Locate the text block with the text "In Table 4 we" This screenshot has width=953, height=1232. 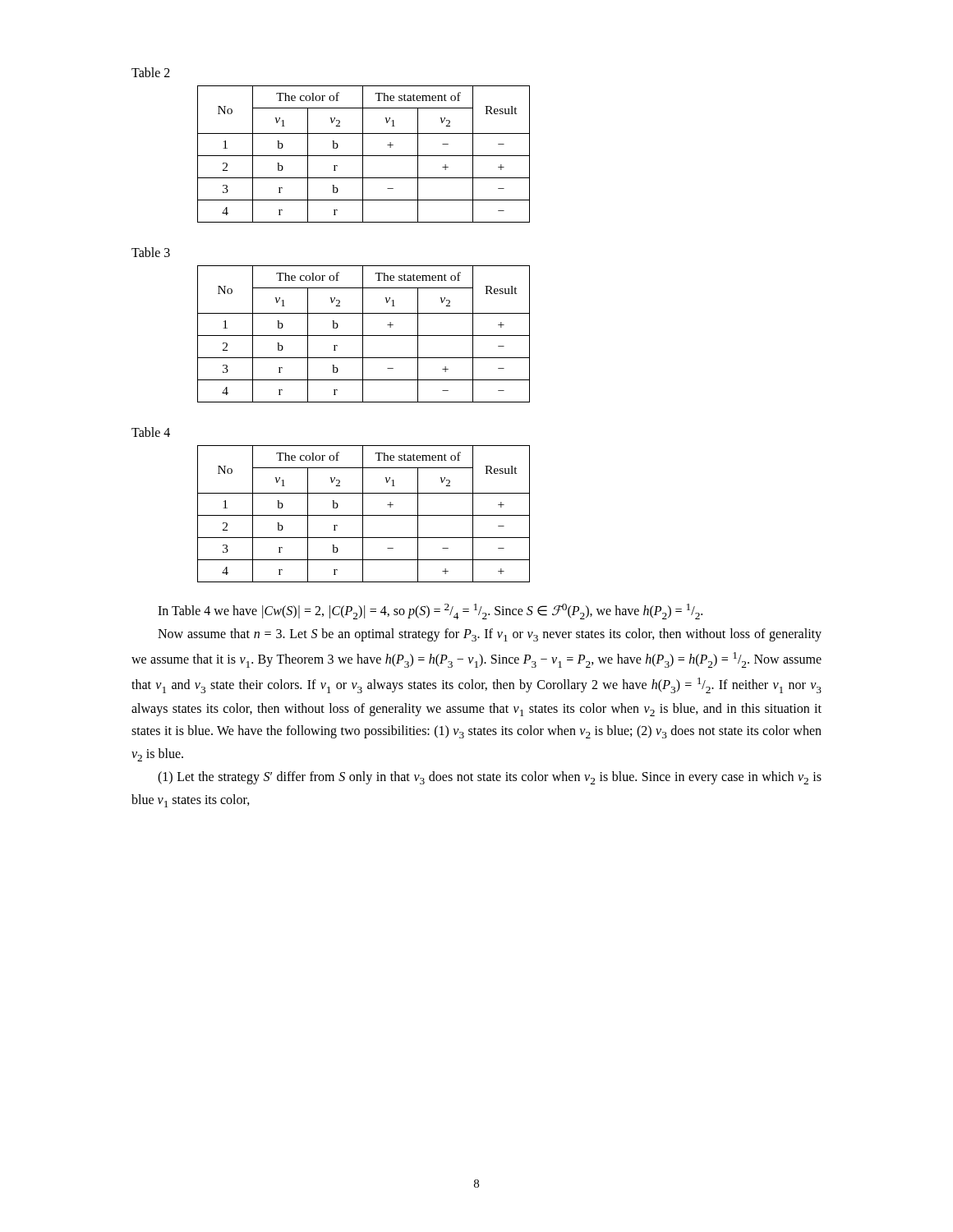tap(431, 611)
